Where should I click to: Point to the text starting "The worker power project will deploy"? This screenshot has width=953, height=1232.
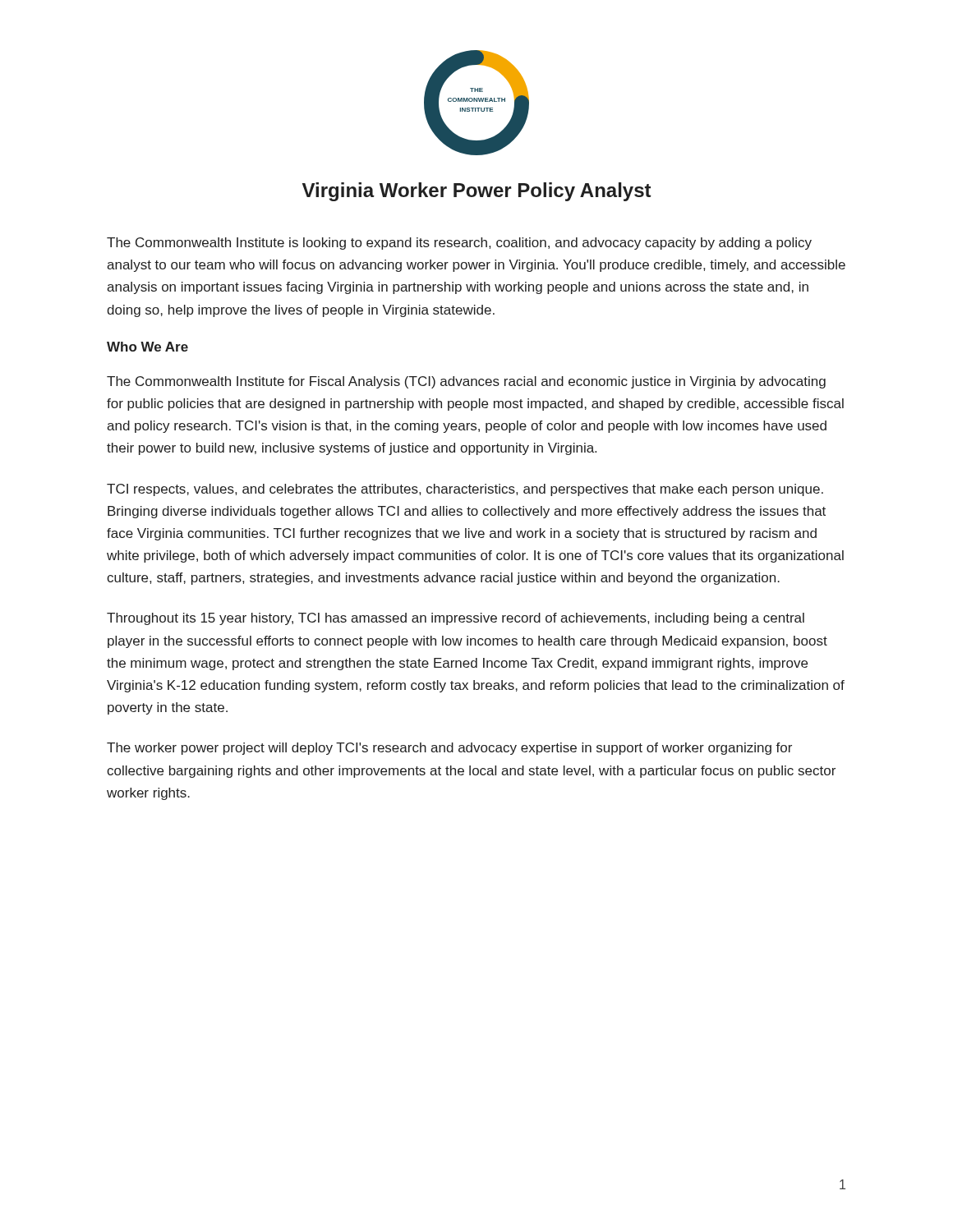coord(471,770)
